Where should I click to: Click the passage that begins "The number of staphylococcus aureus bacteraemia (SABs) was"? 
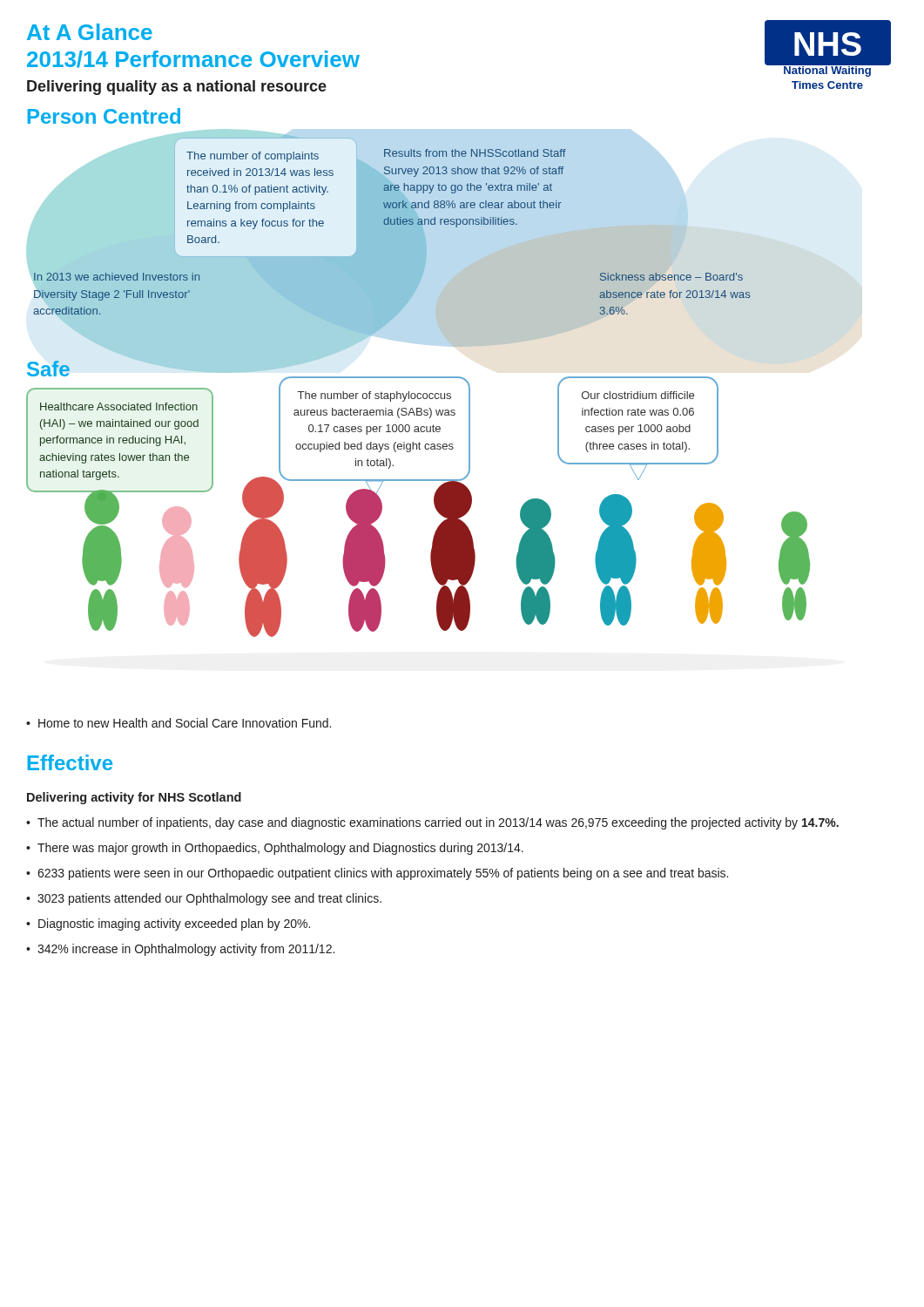click(374, 437)
